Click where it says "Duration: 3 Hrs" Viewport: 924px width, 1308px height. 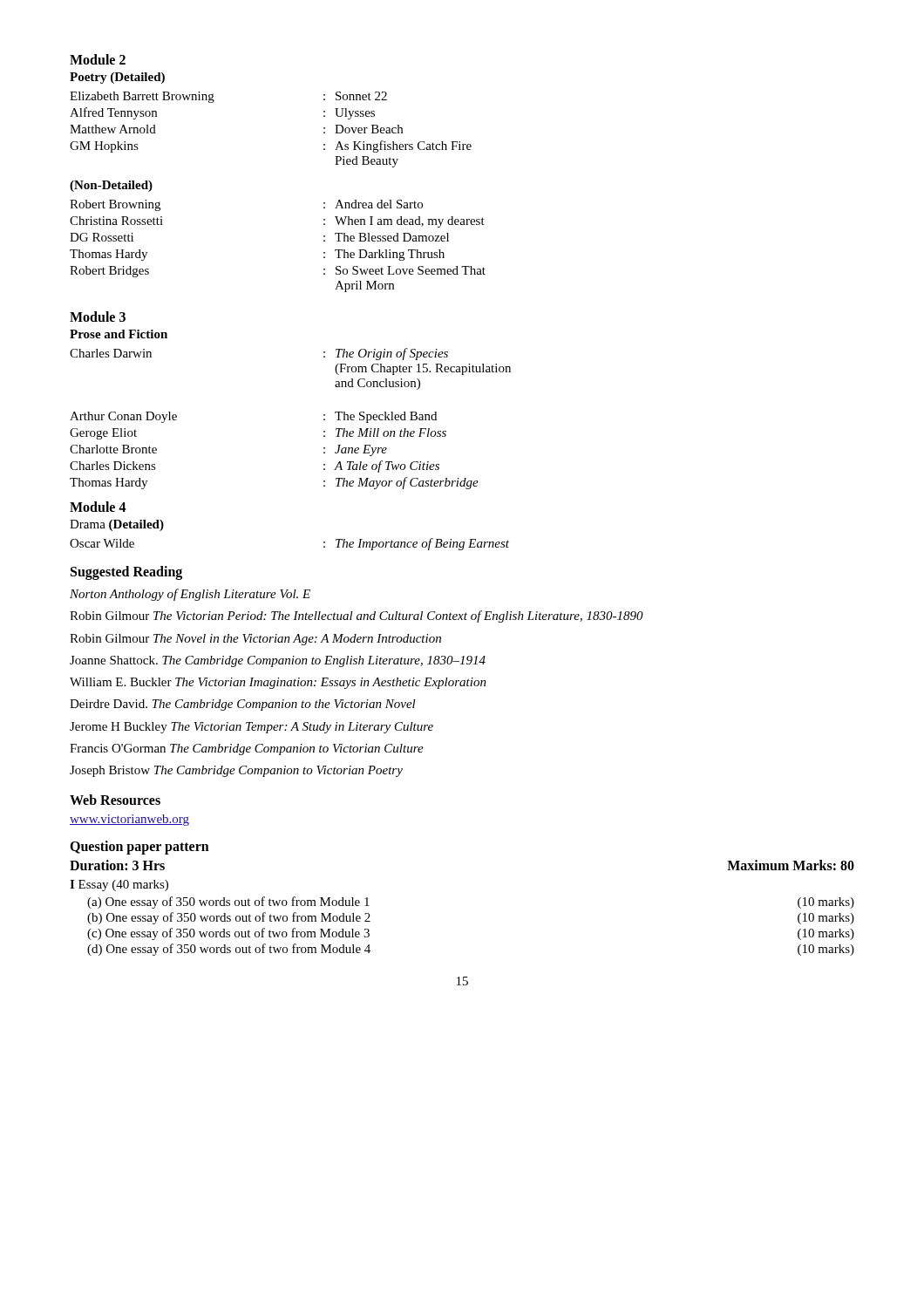[117, 866]
